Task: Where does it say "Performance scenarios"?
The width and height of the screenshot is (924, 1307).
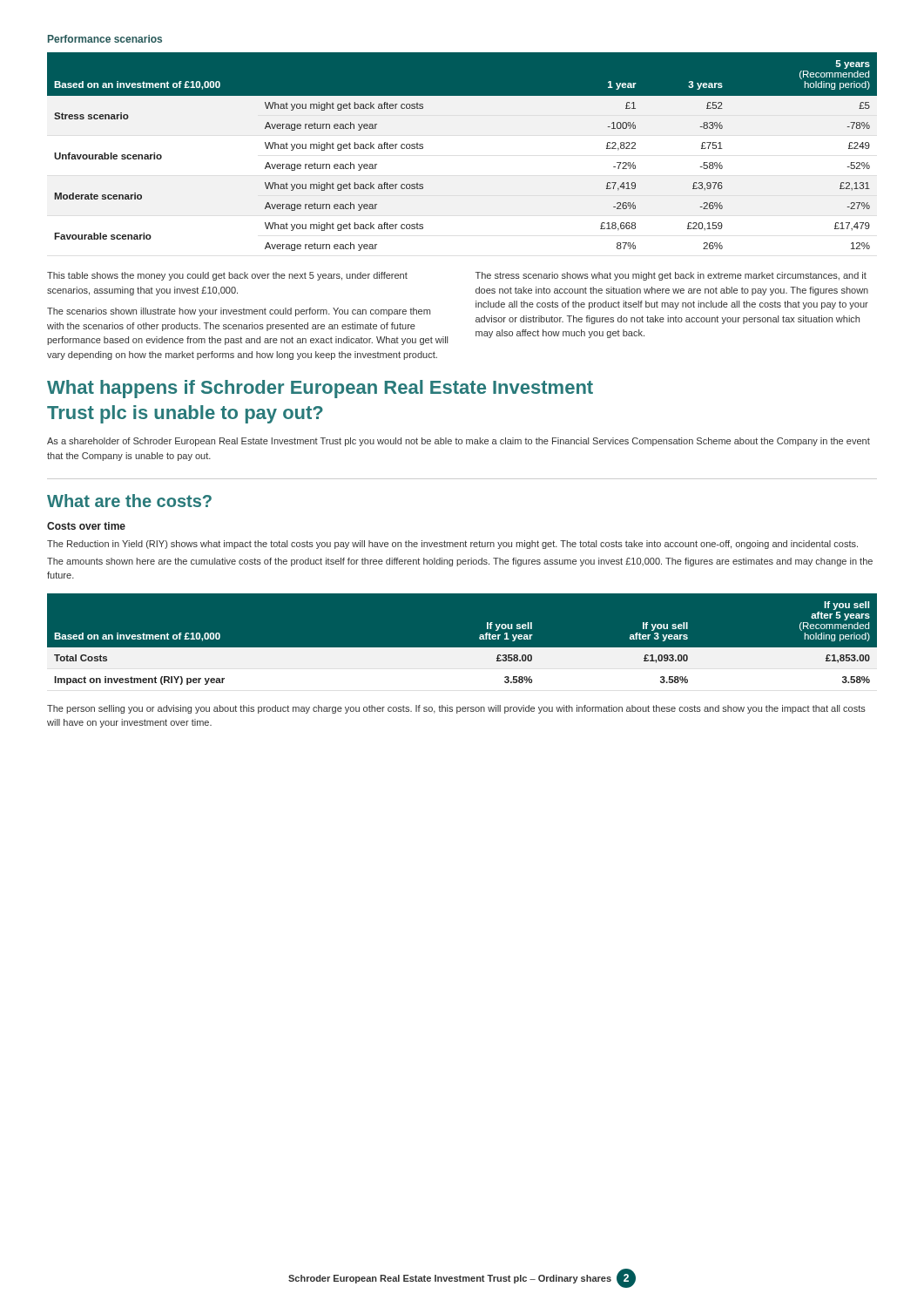Action: (105, 39)
